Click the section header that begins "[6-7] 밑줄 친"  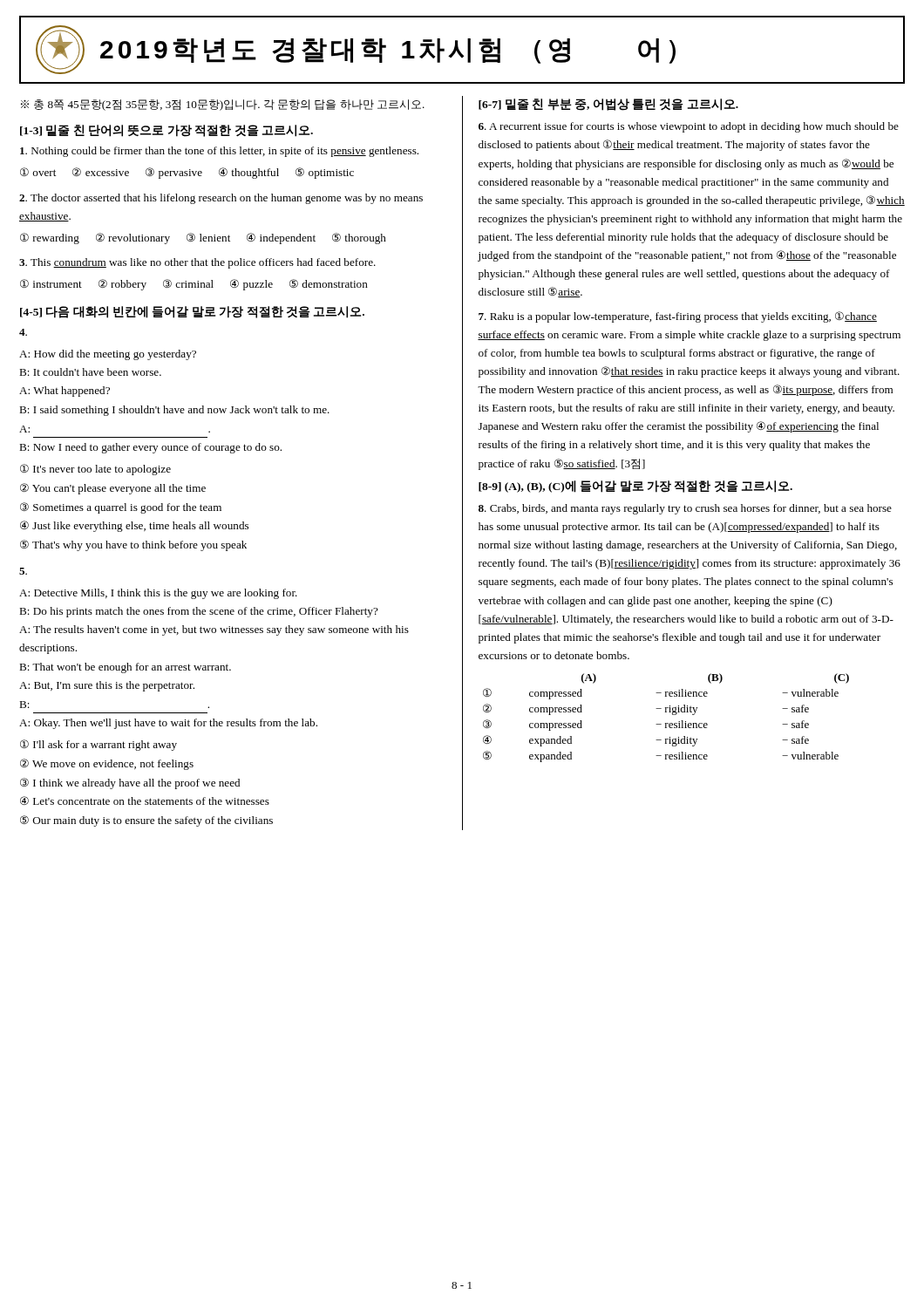[608, 104]
